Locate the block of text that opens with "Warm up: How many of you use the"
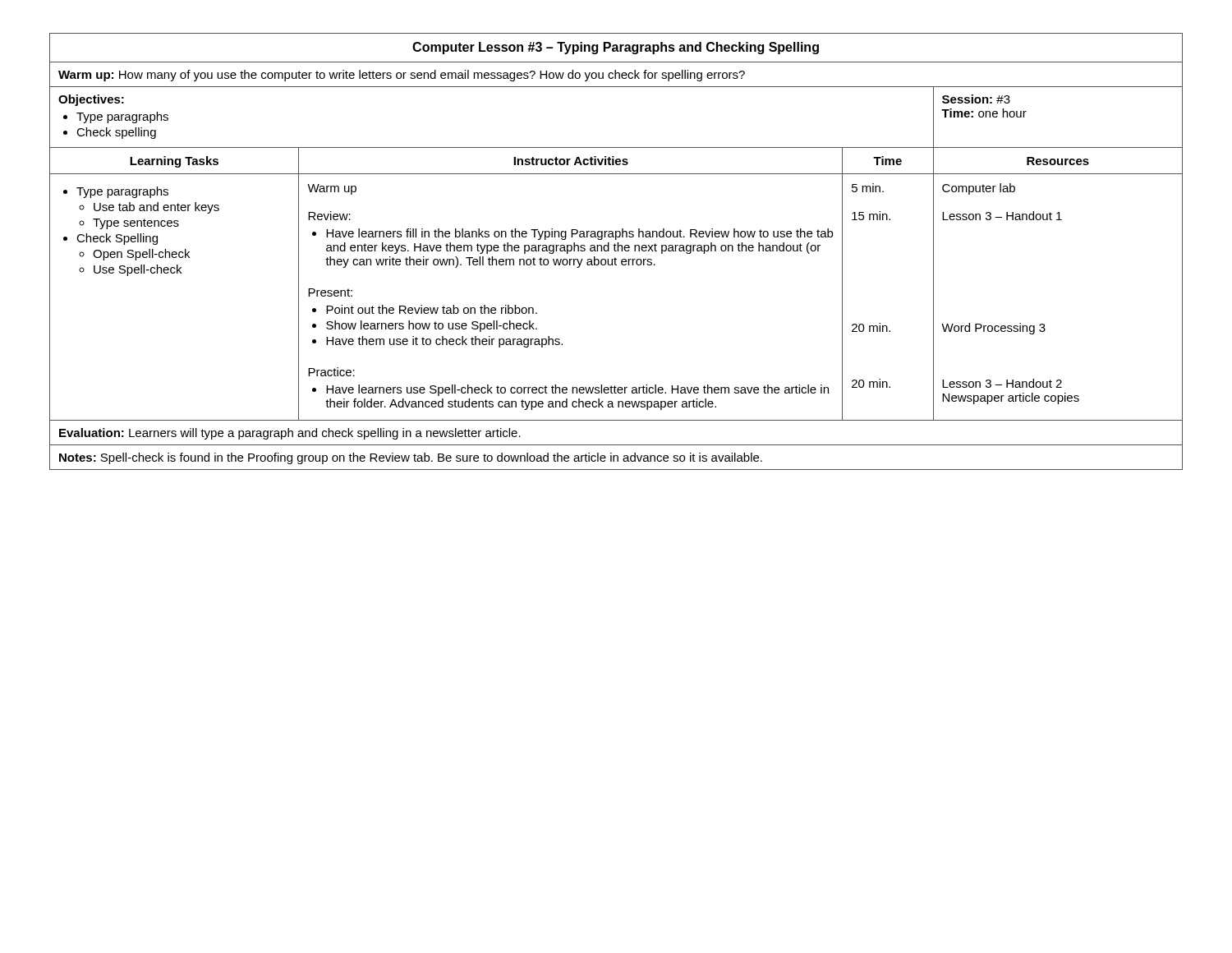 tap(402, 74)
